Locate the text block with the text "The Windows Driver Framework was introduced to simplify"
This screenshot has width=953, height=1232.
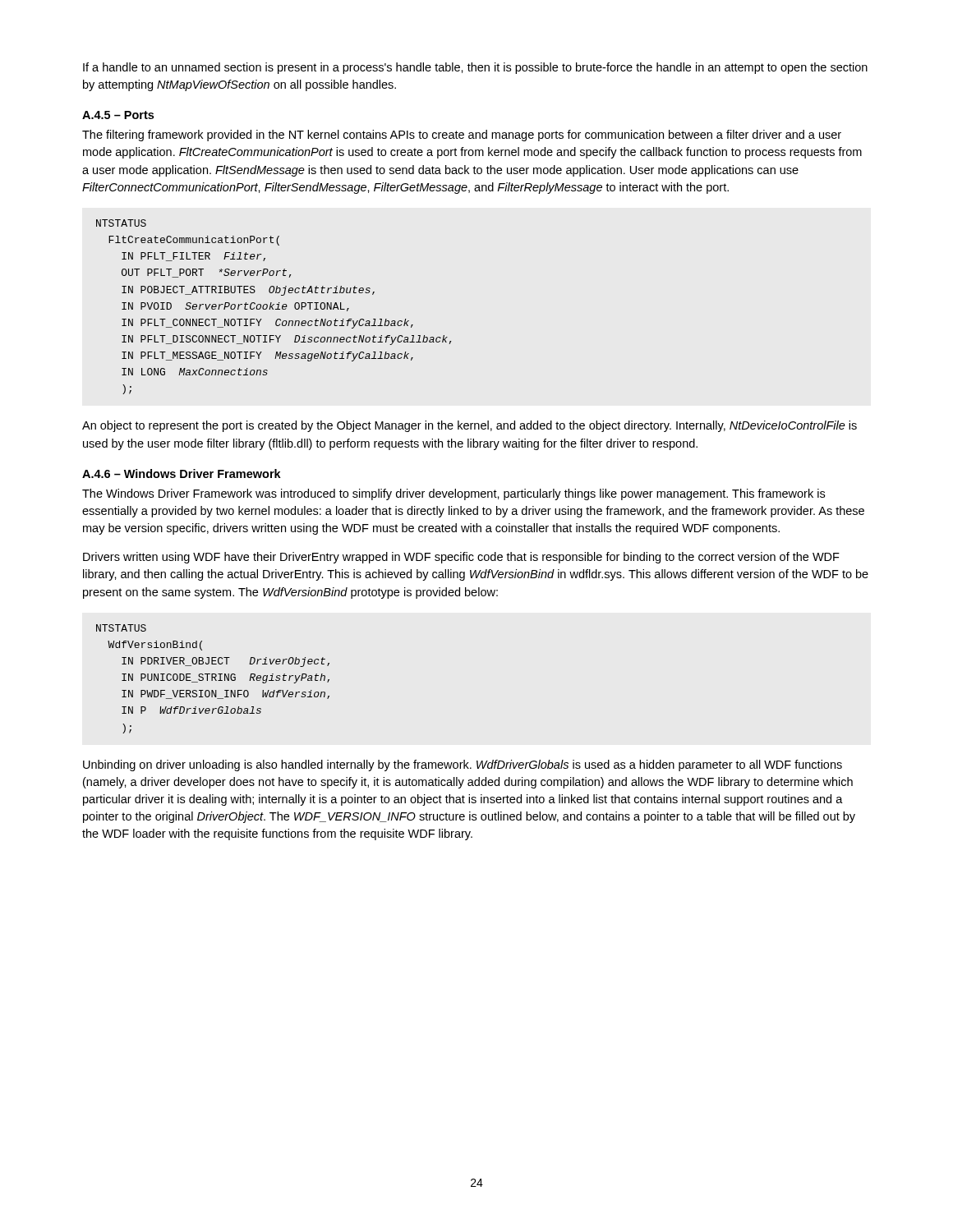pyautogui.click(x=473, y=511)
